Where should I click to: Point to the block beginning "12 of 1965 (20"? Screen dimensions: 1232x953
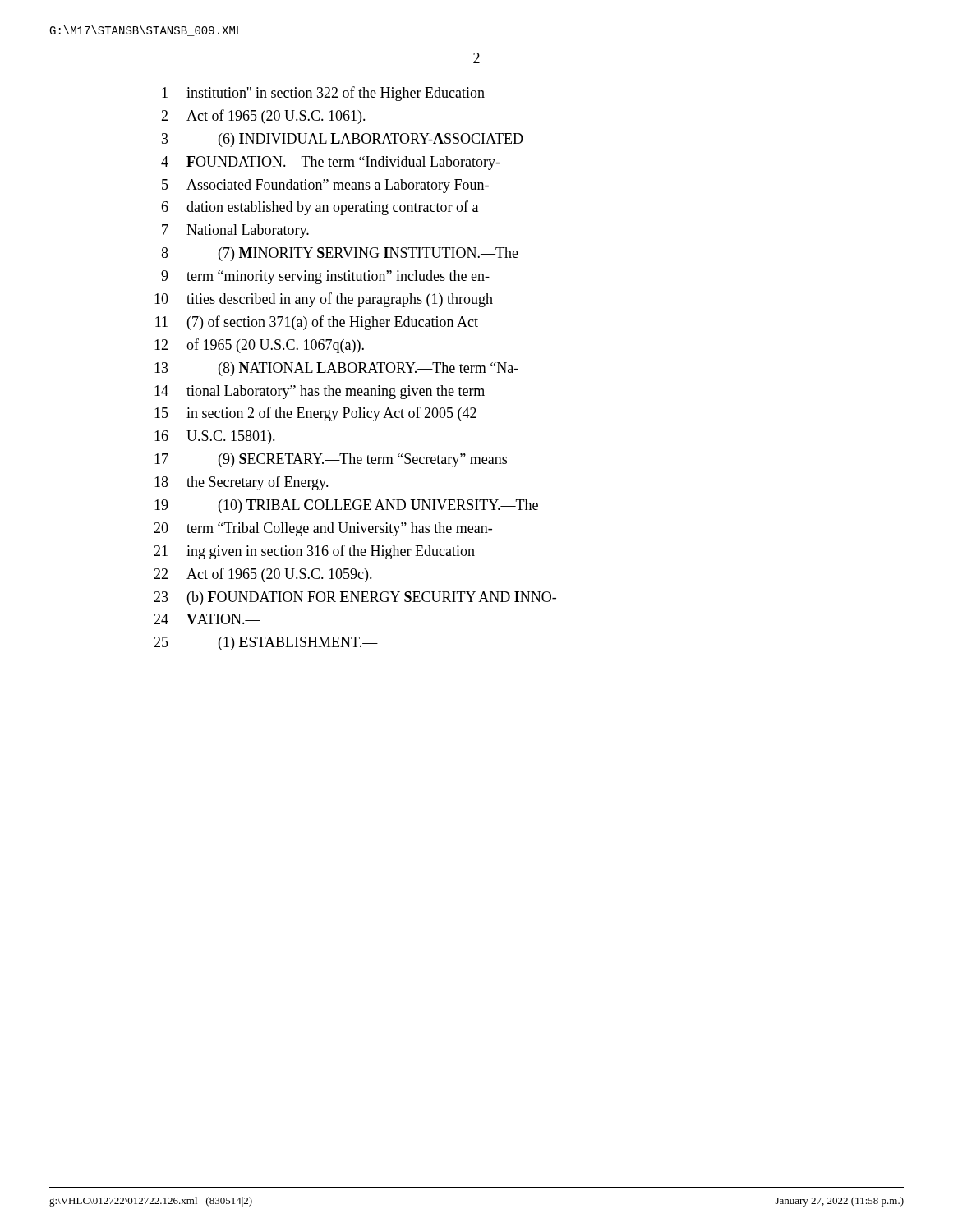coord(259,346)
